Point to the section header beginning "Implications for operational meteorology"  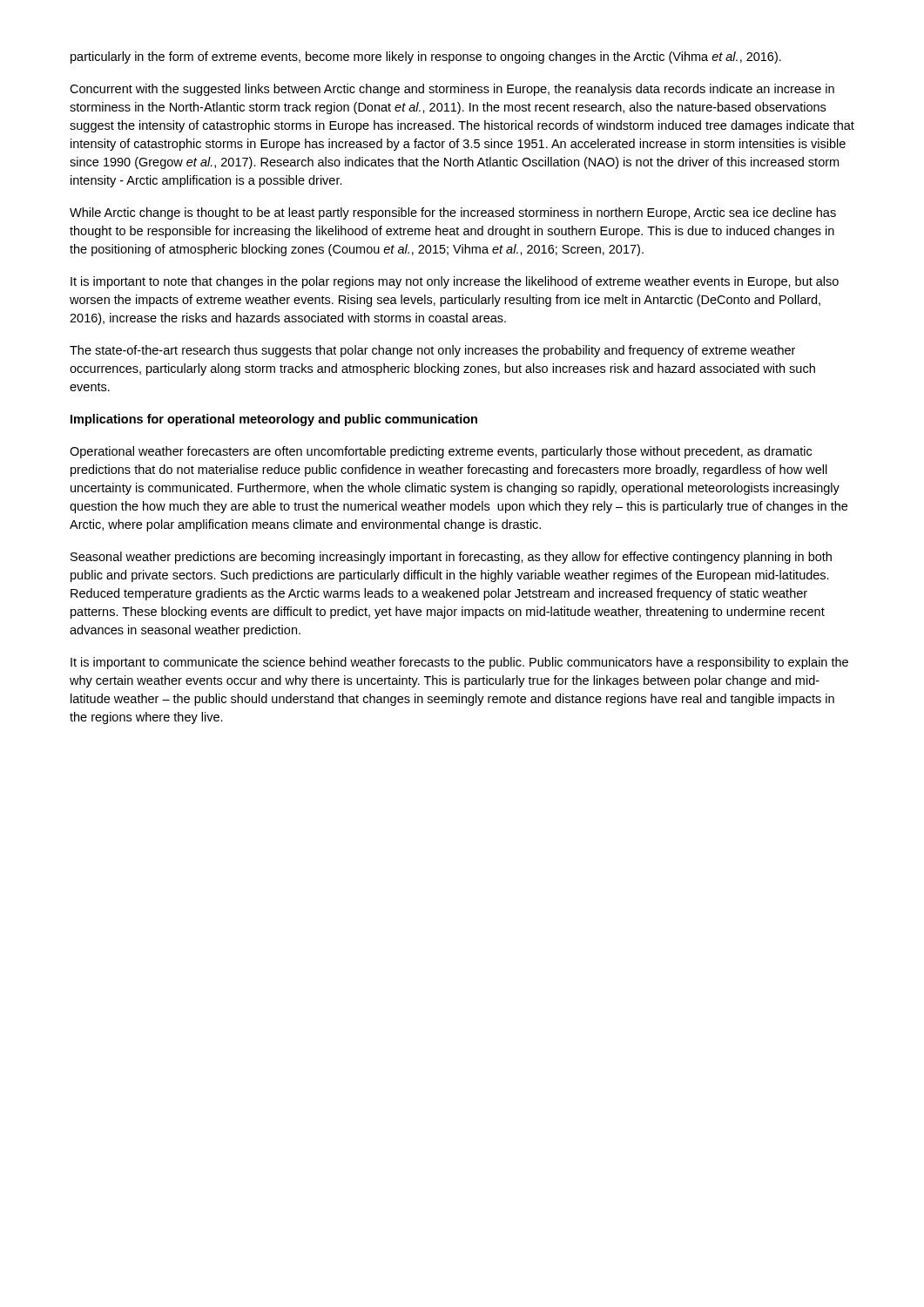[274, 419]
